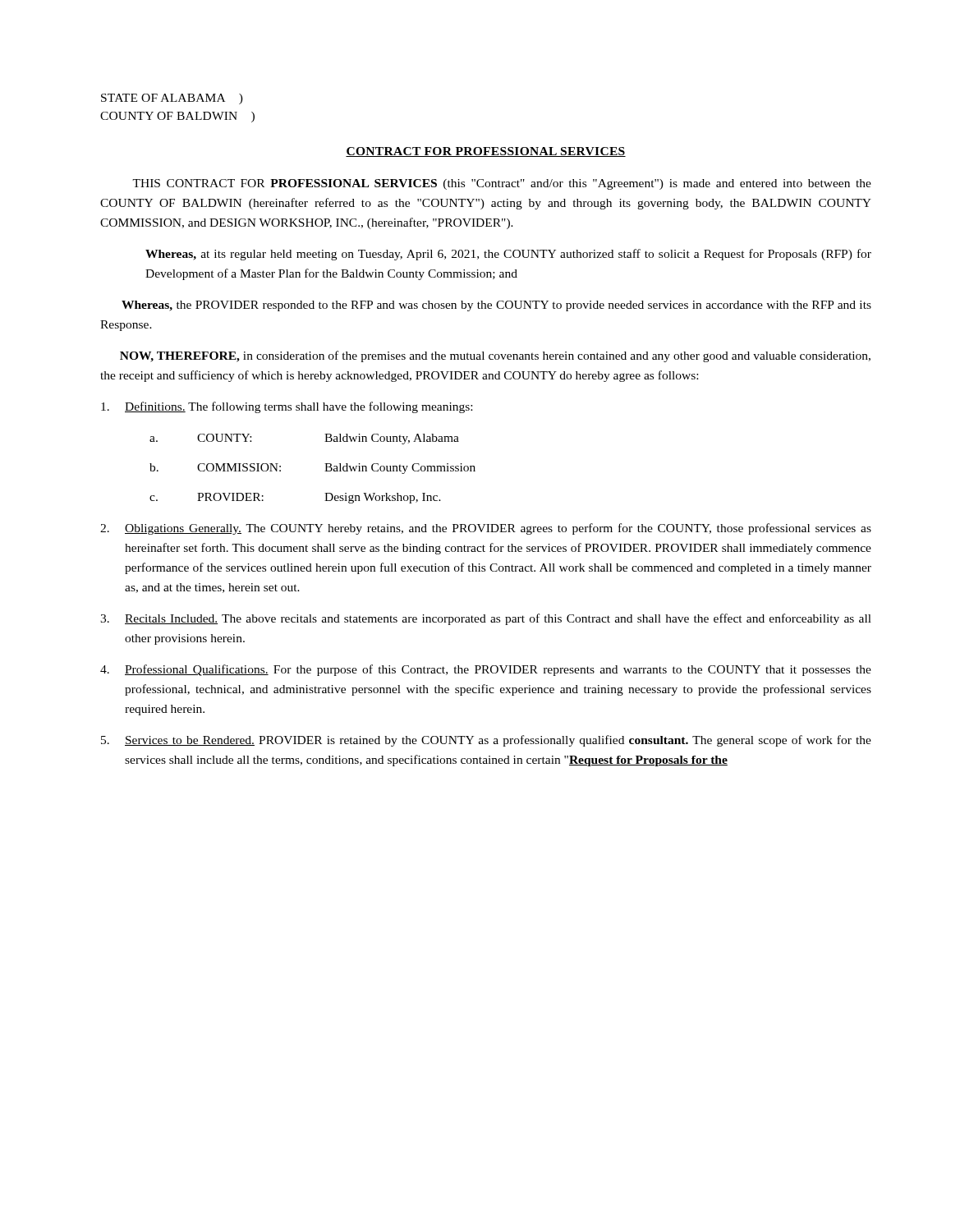Find the element starting "a. COUNTY: Baldwin County, Alabama"
The image size is (960, 1232).
point(217,439)
